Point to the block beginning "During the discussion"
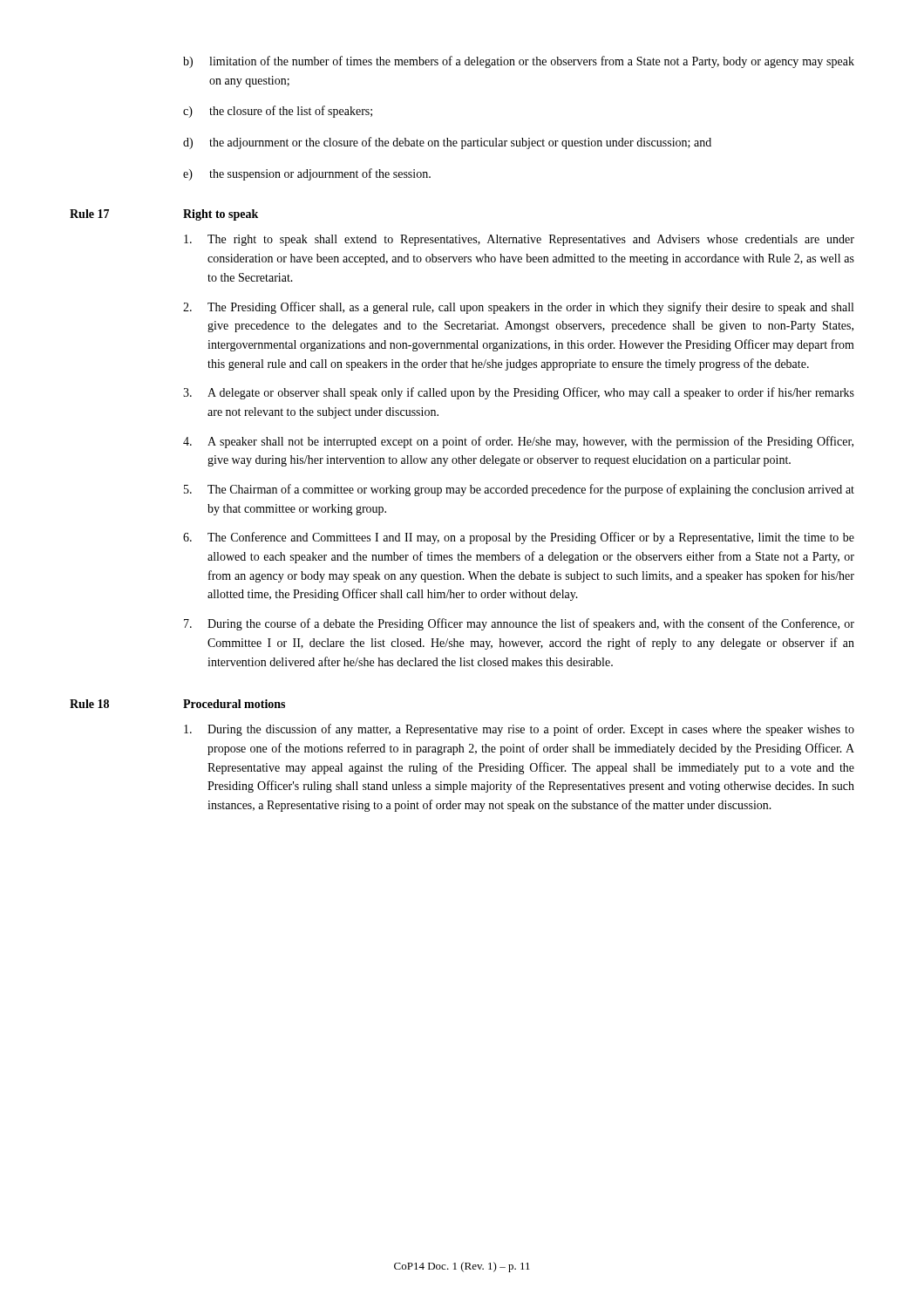 519,768
